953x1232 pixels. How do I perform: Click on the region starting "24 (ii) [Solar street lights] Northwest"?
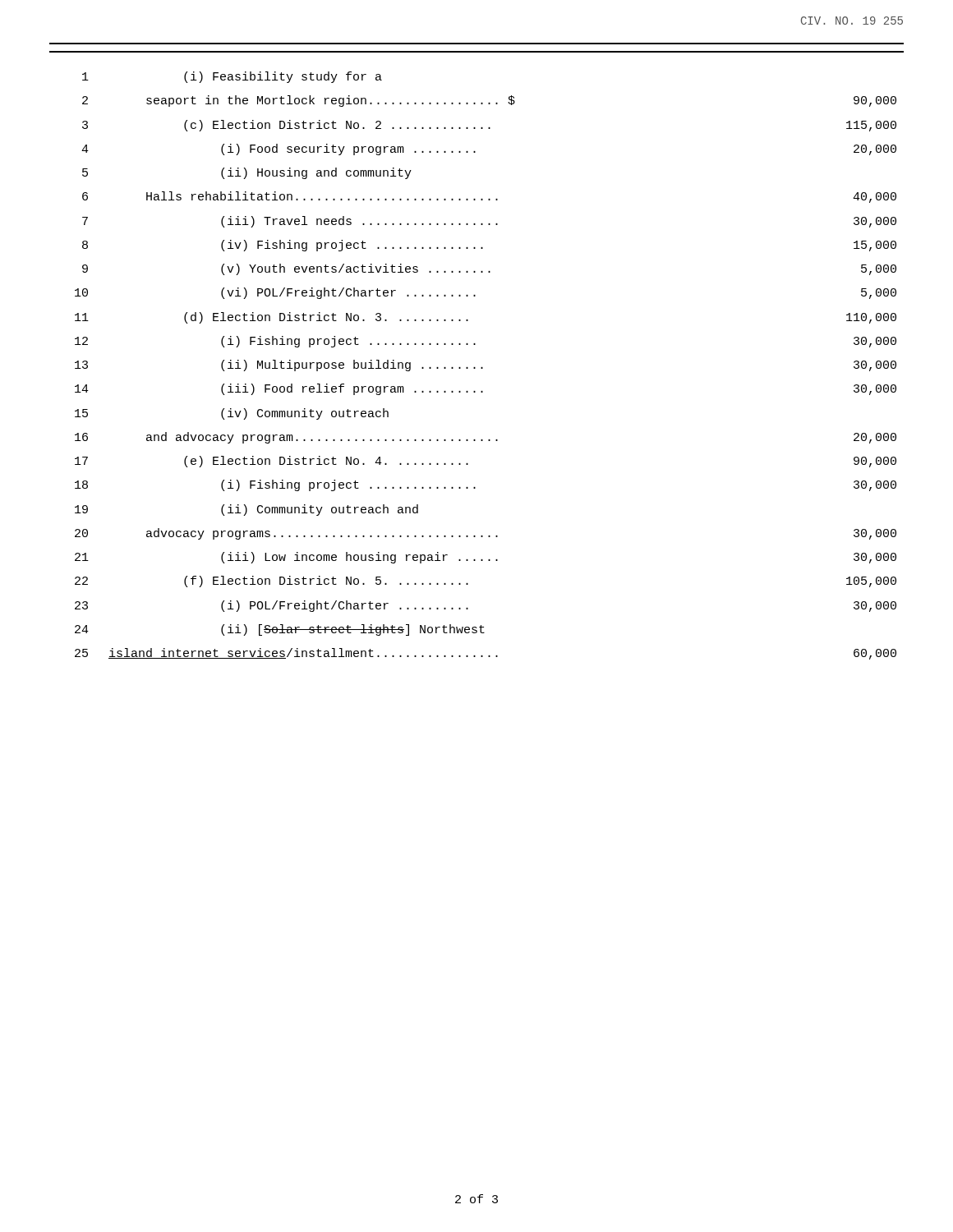coord(432,630)
